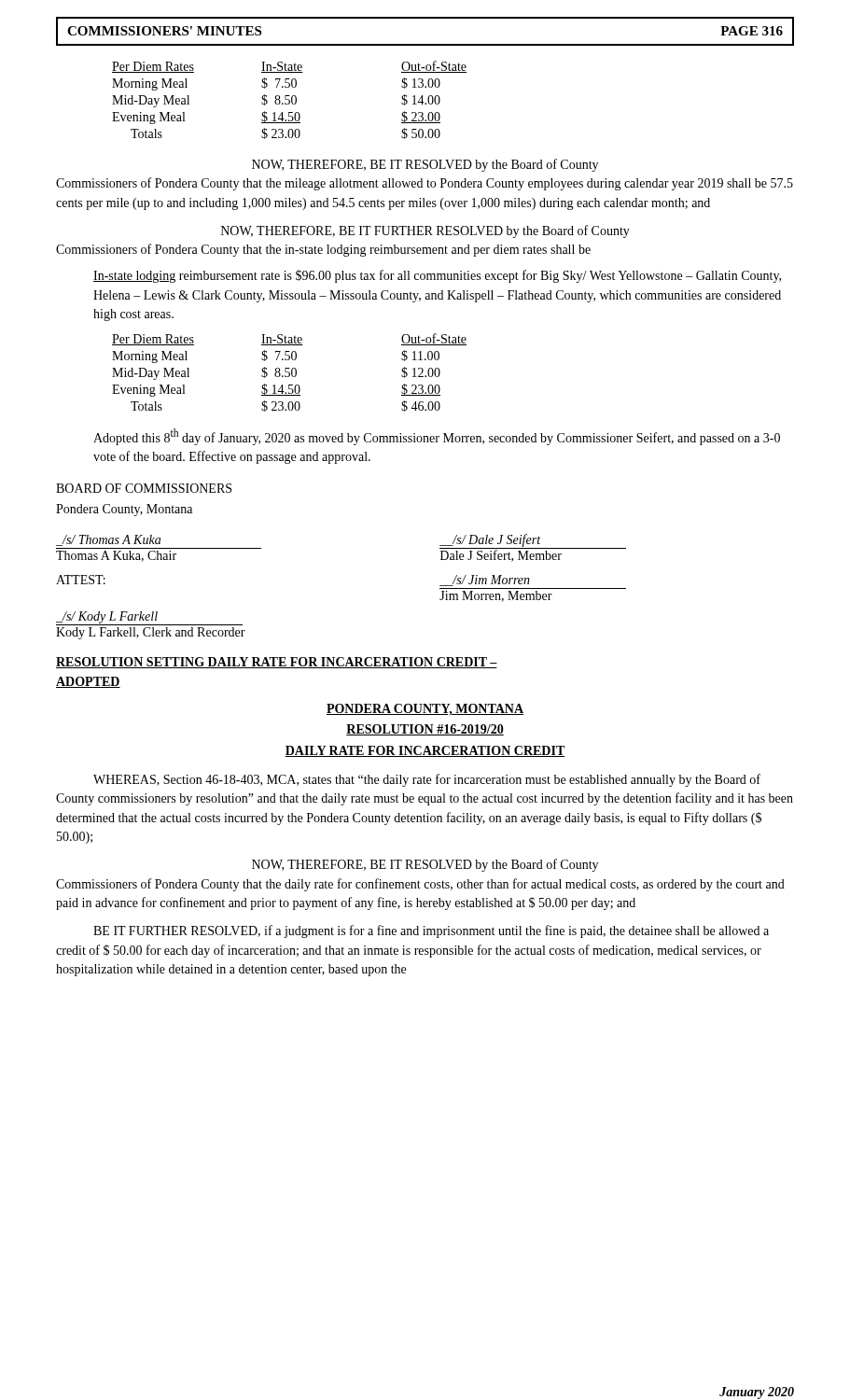Screen dimensions: 1400x850
Task: Navigate to the region starting "__/s/ Jim Morren Jim Morren, Member"
Action: coord(617,589)
